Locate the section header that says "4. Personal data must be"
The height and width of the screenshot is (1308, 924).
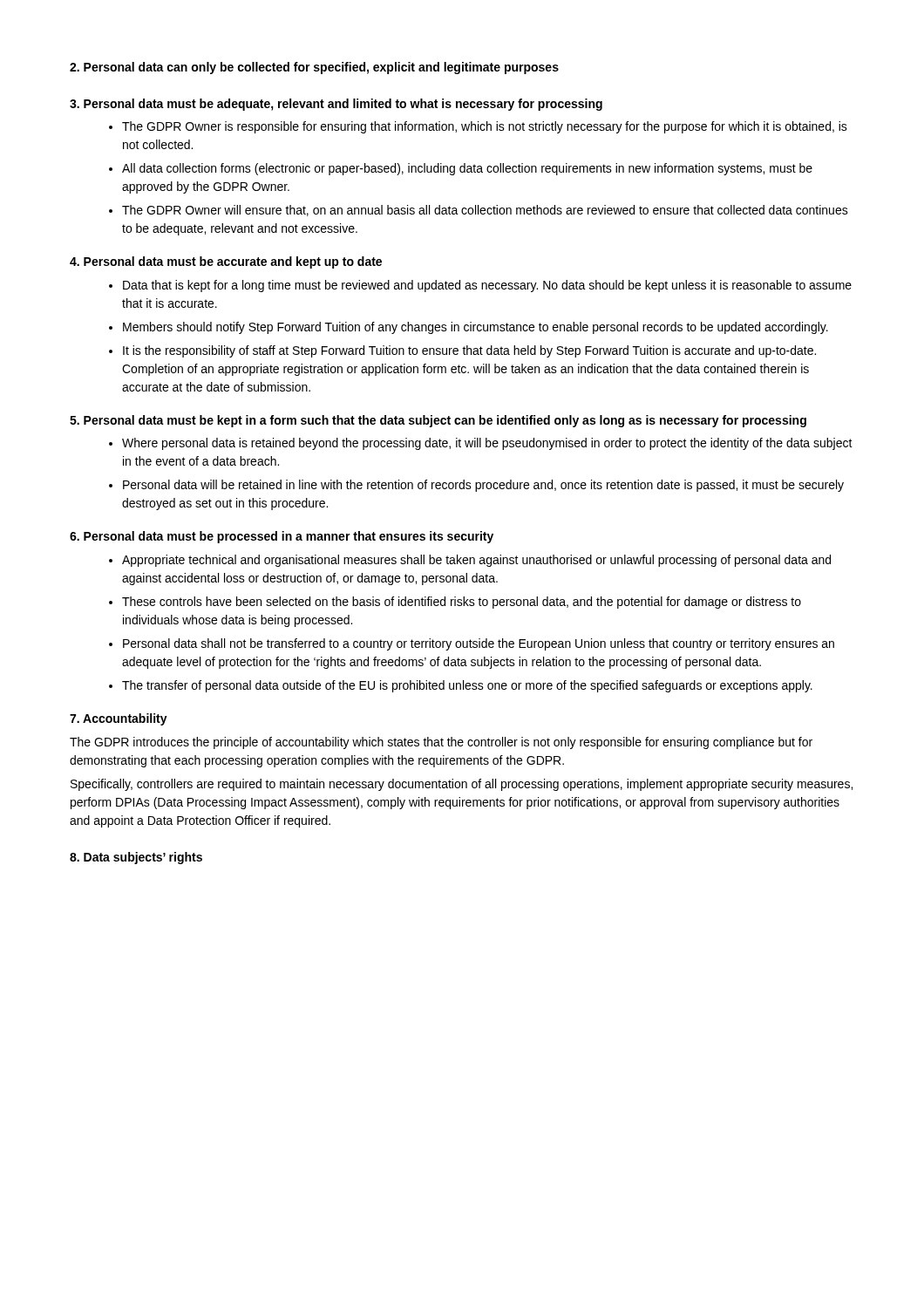point(226,262)
